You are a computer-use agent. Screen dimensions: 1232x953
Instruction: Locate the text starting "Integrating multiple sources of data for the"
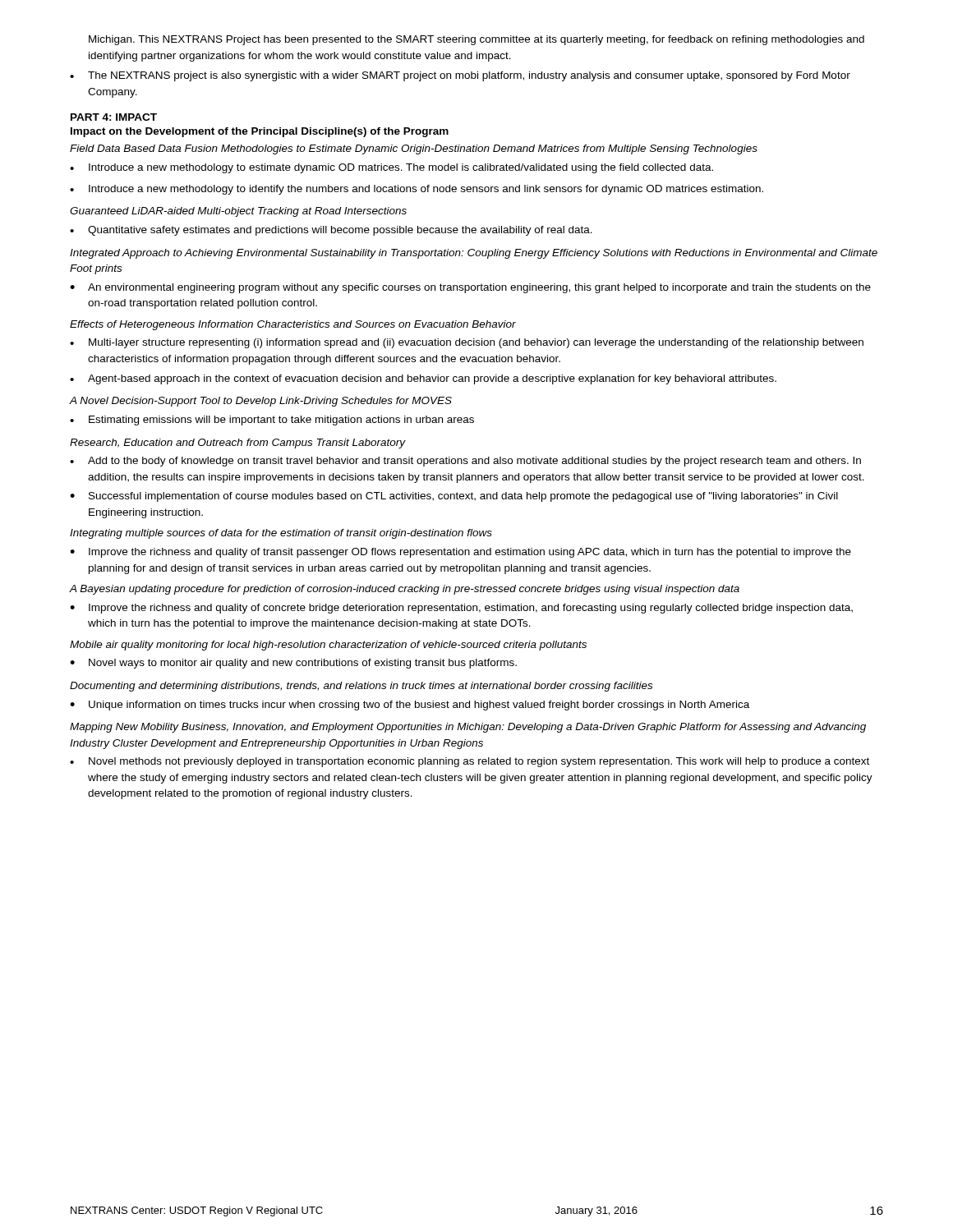point(281,533)
